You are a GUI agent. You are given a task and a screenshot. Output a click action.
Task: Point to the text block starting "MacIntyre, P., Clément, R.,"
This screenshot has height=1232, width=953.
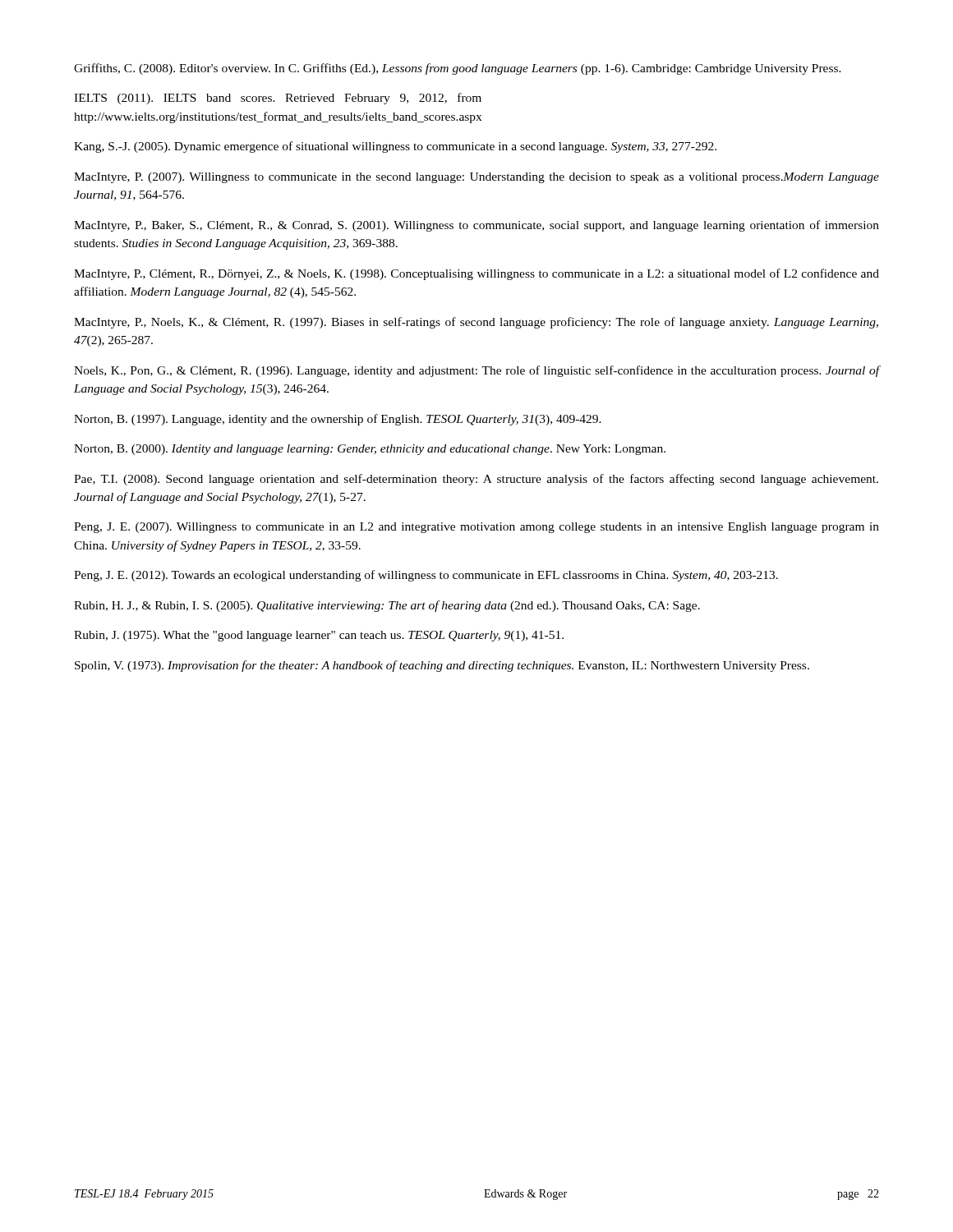(476, 282)
